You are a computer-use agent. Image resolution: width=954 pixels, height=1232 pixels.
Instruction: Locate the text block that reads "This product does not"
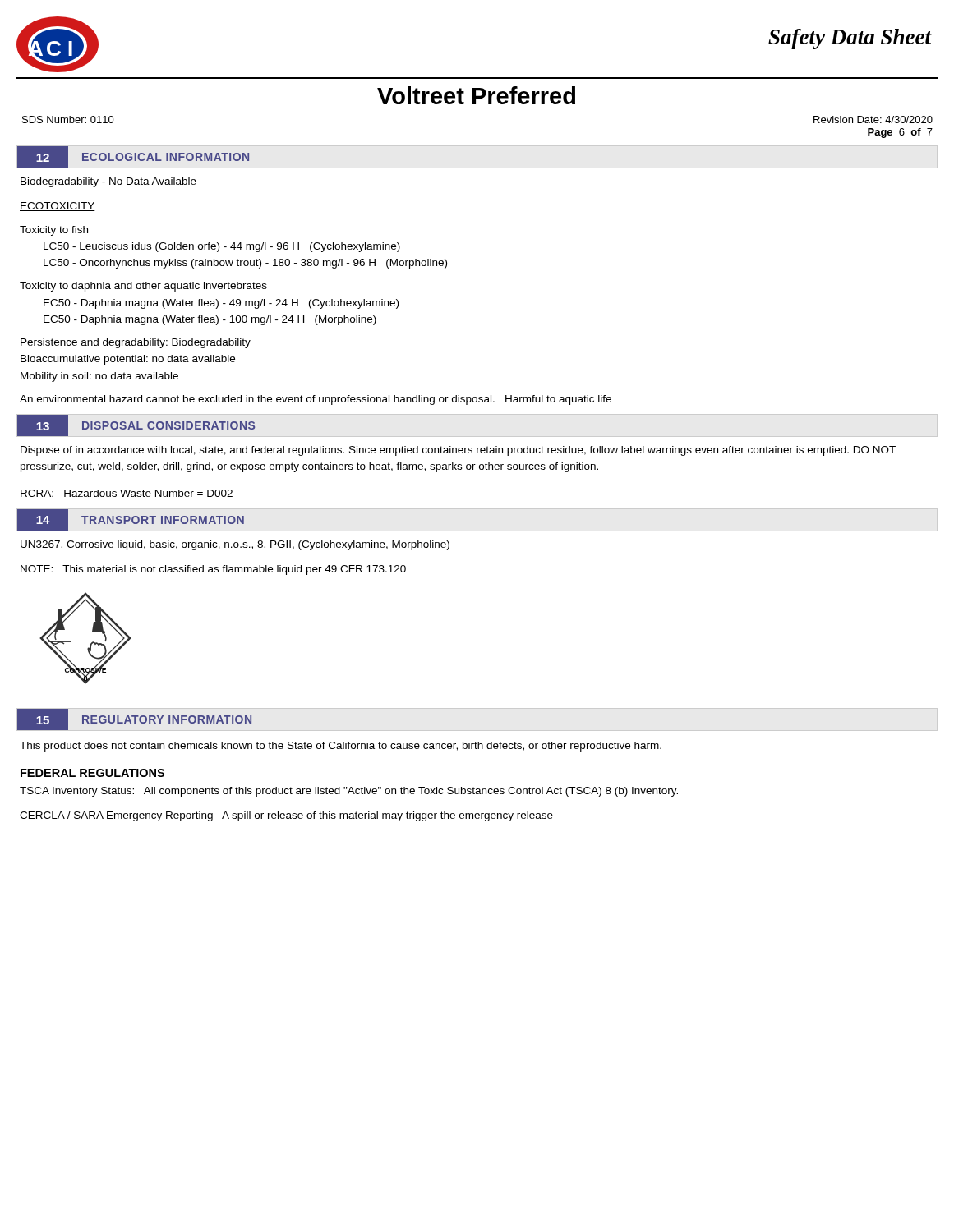click(341, 746)
